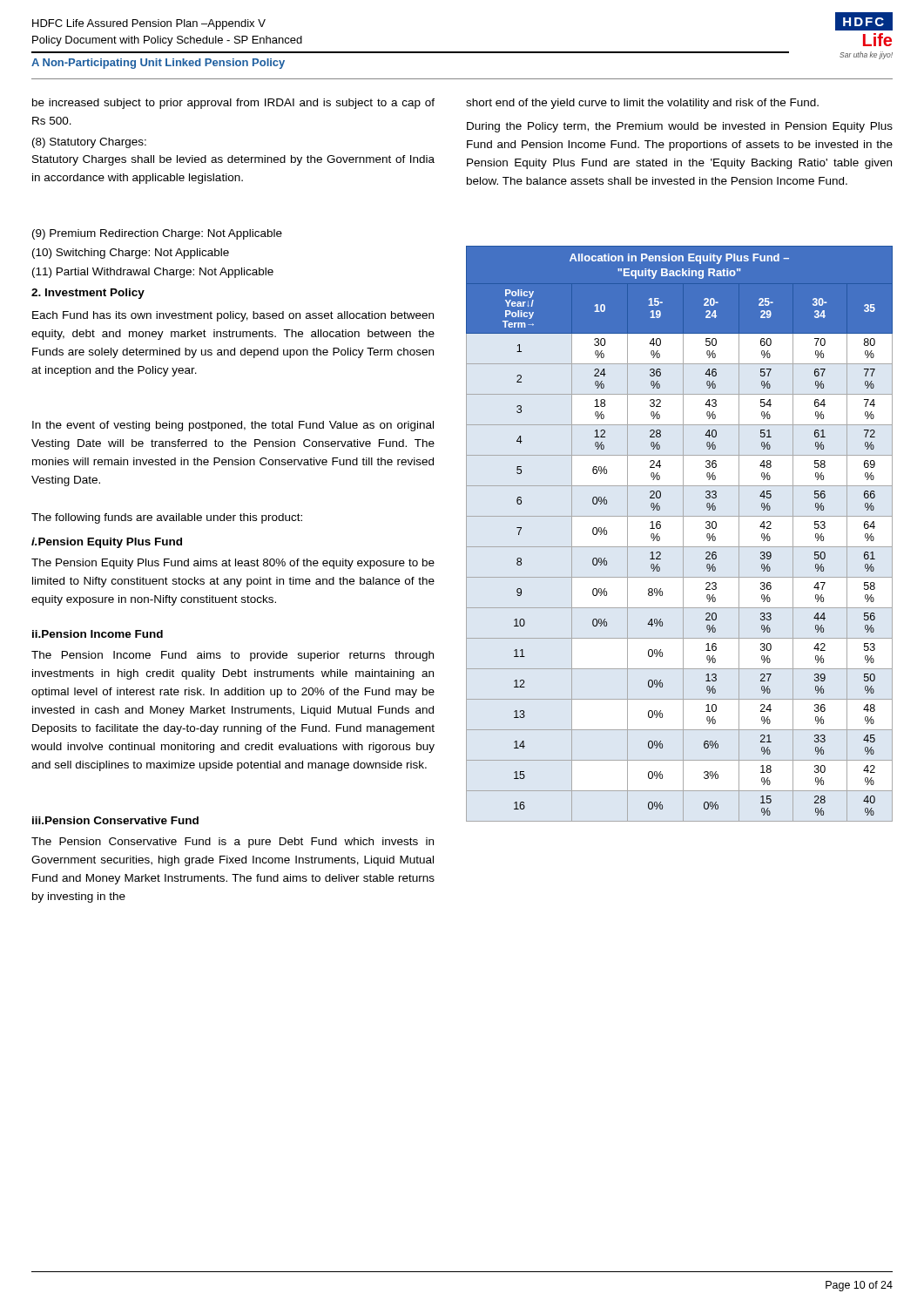Select the element starting "(9) Premium Redirection Charge:"
This screenshot has height=1307, width=924.
pyautogui.click(x=233, y=234)
